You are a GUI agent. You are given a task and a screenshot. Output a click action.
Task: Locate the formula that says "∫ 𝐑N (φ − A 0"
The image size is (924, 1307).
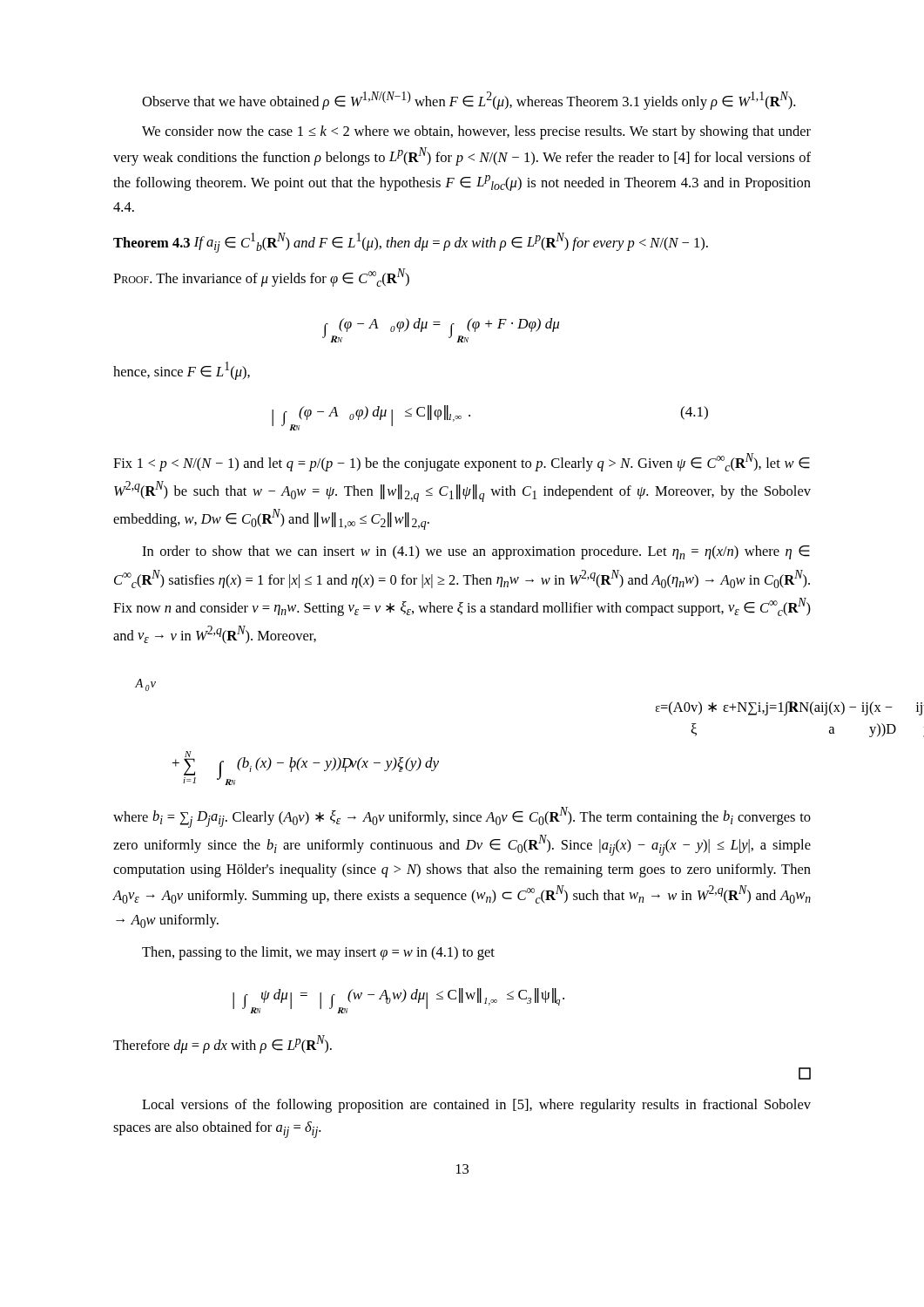point(462,325)
